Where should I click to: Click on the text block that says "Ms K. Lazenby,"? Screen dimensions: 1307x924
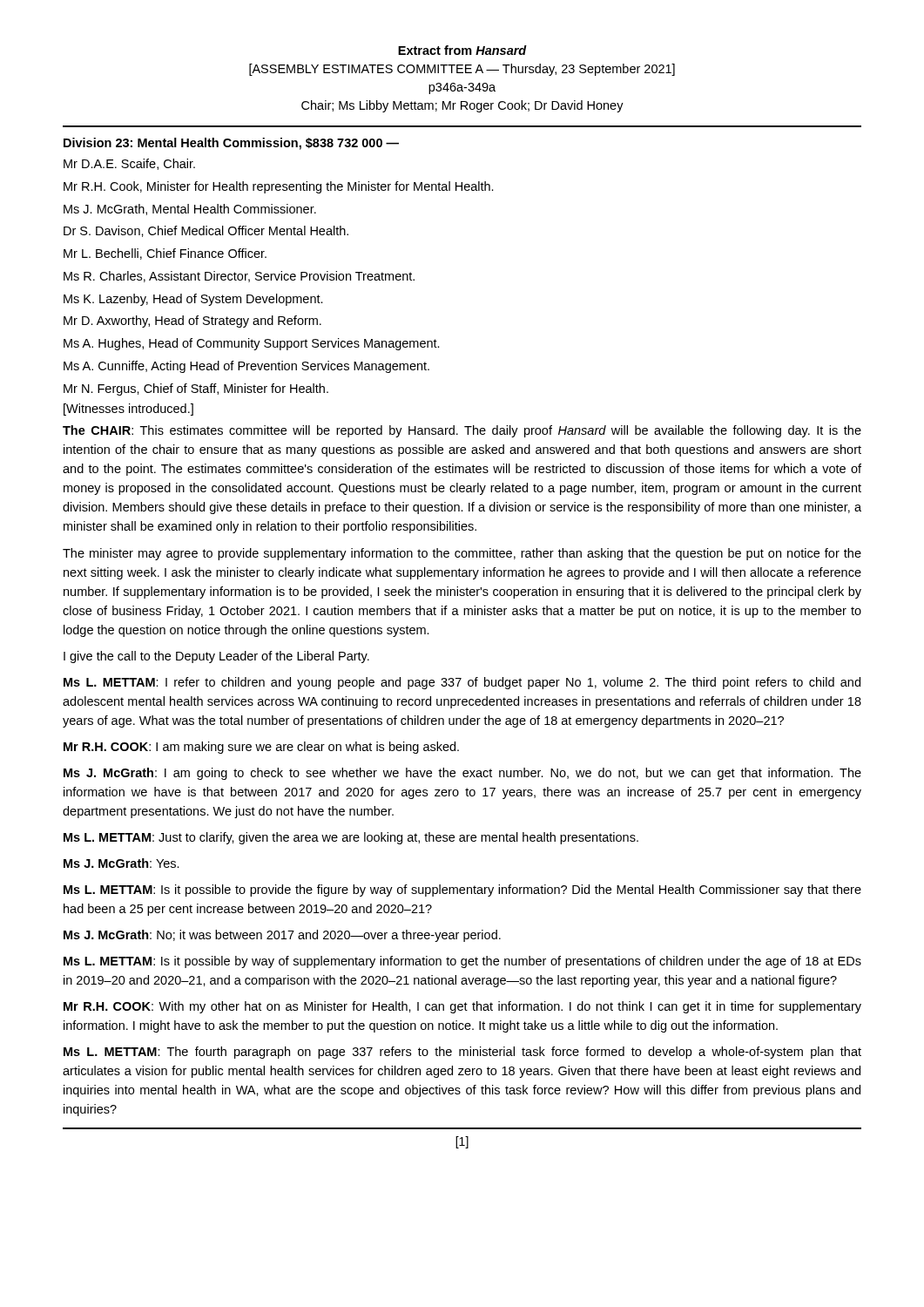pyautogui.click(x=193, y=298)
